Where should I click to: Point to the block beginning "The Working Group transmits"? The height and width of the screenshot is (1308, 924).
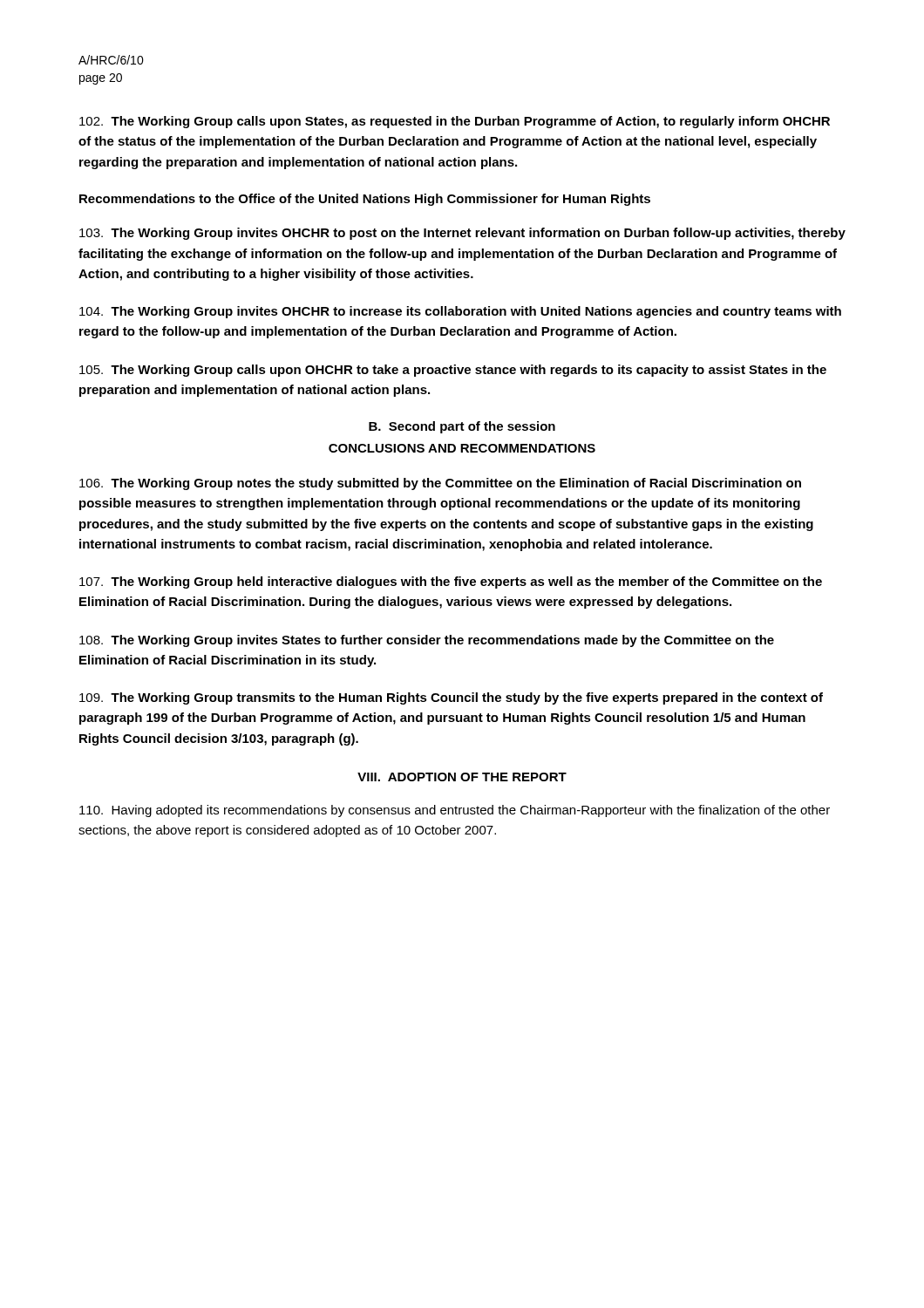pos(451,718)
